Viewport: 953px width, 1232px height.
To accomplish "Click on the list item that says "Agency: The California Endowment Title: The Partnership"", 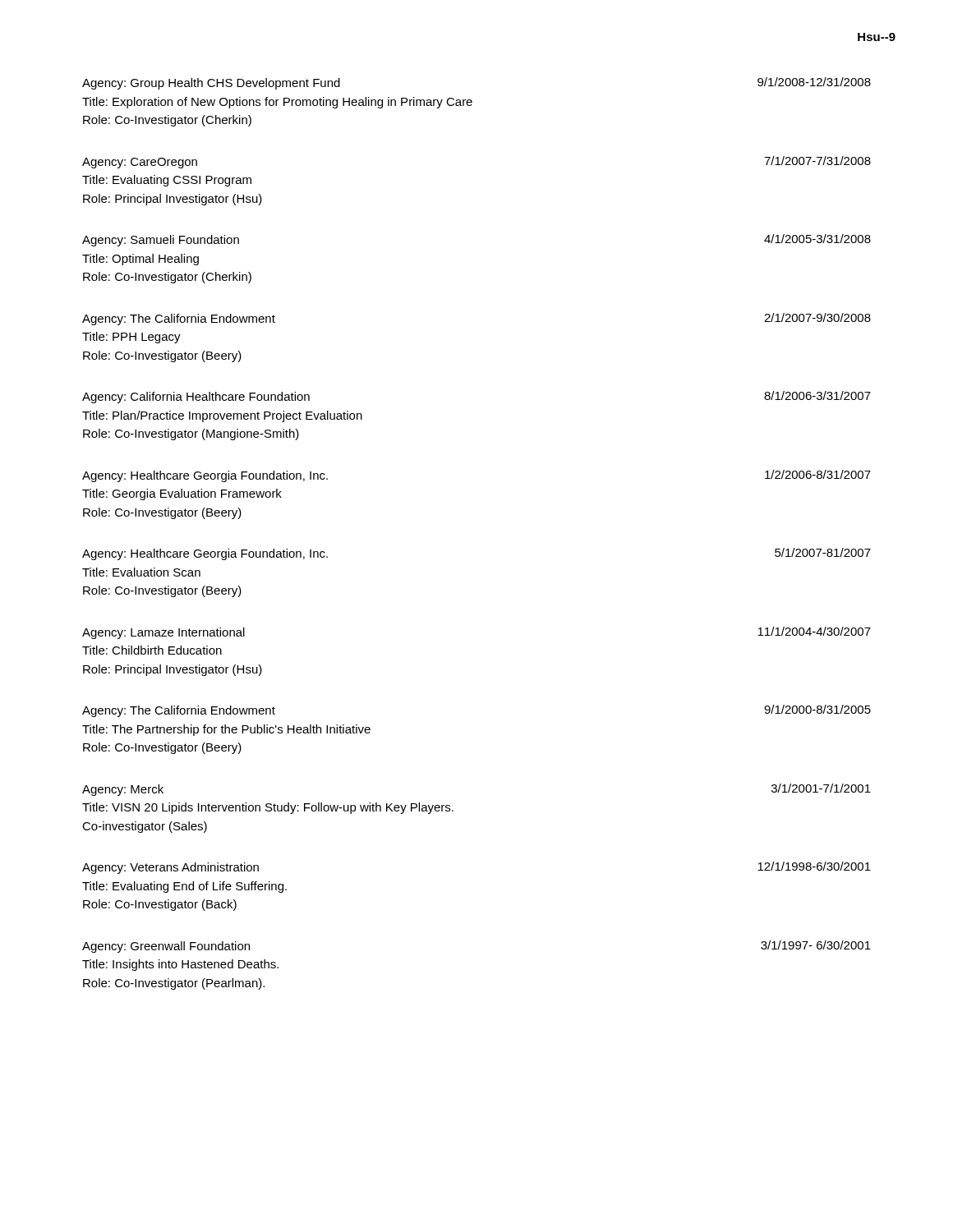I will pyautogui.click(x=180, y=711).
